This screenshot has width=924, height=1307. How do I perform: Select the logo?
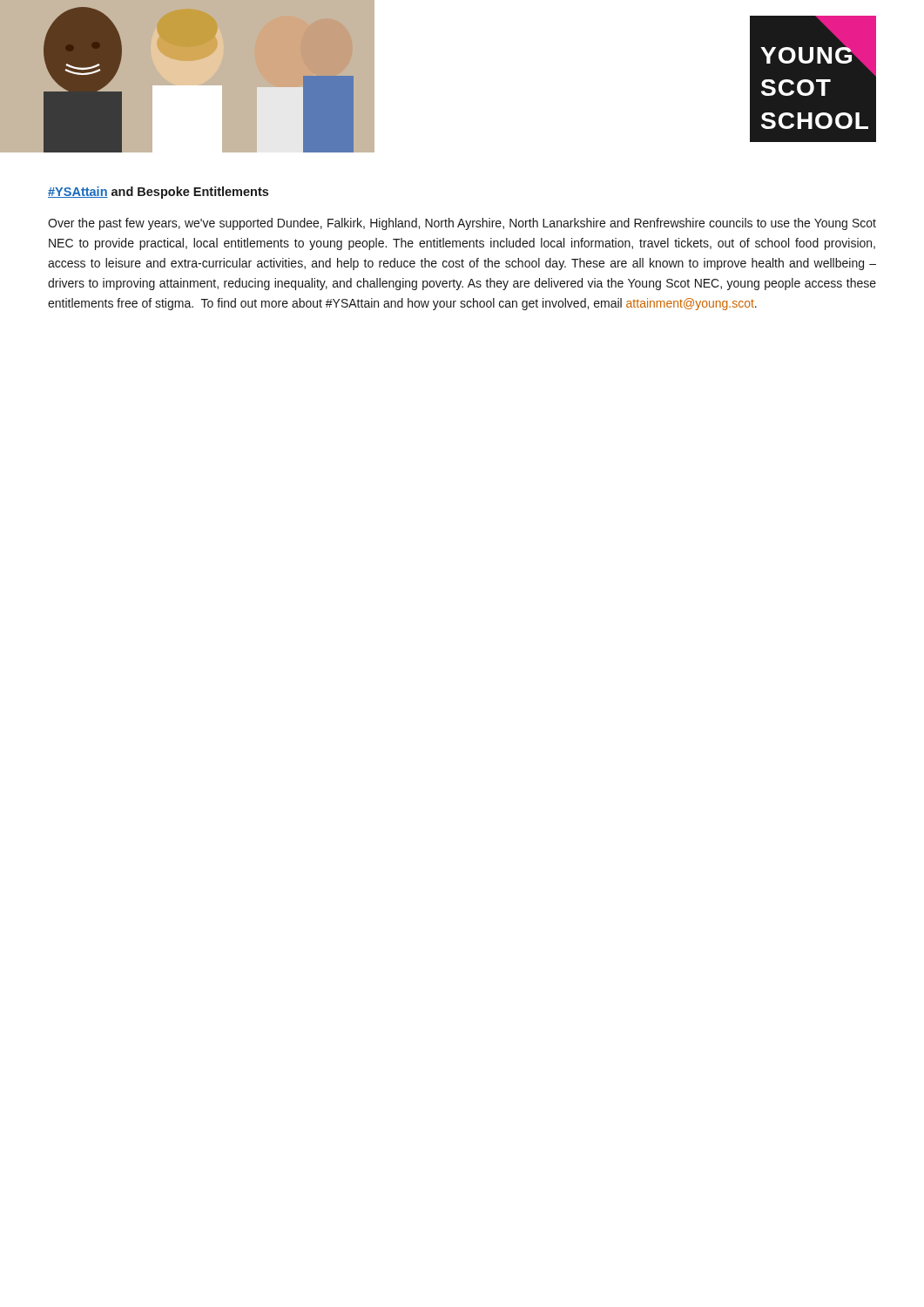click(x=813, y=79)
